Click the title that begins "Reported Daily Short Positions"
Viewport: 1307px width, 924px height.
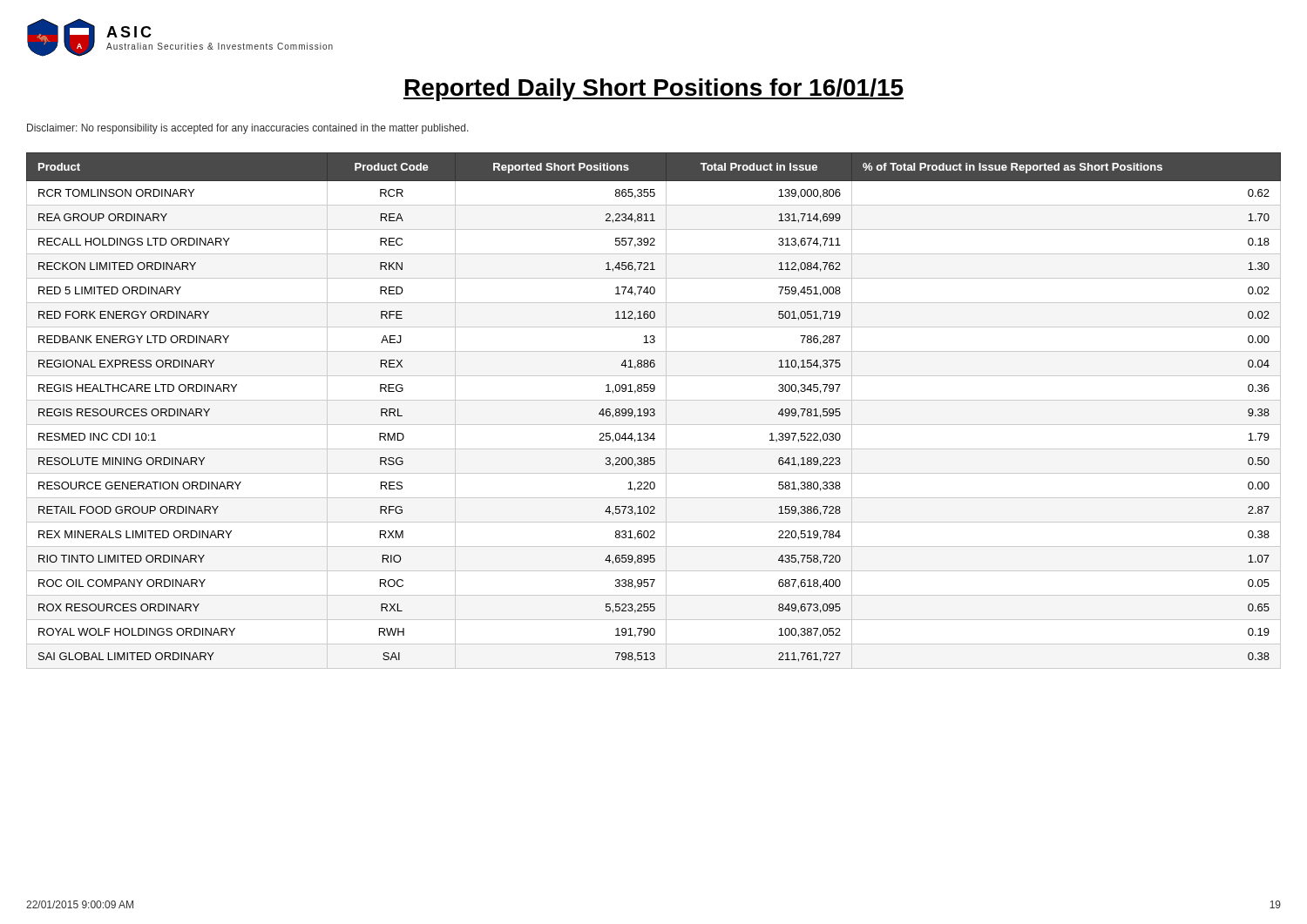coord(654,88)
